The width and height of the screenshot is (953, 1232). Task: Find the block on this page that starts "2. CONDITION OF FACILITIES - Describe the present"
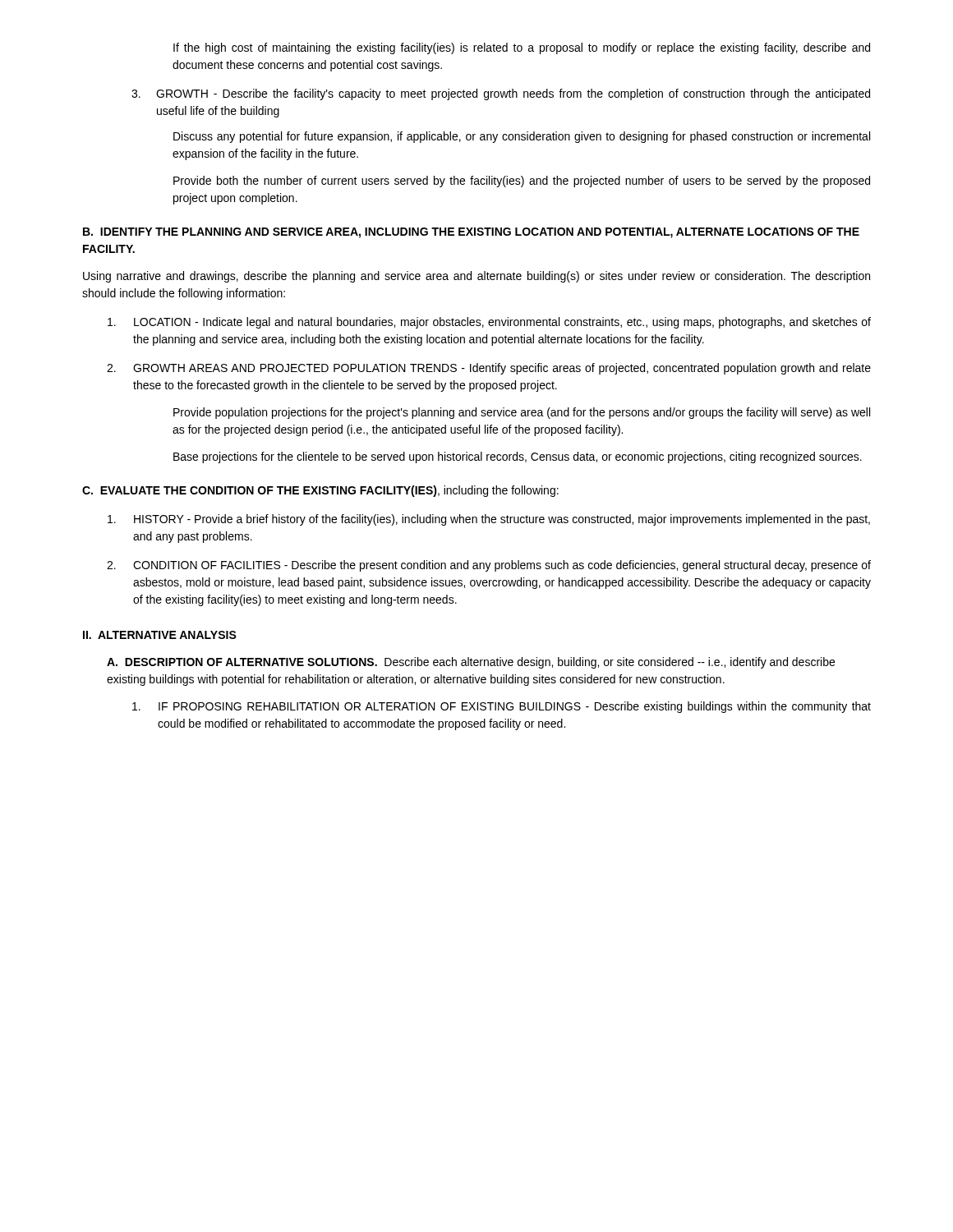(x=489, y=583)
